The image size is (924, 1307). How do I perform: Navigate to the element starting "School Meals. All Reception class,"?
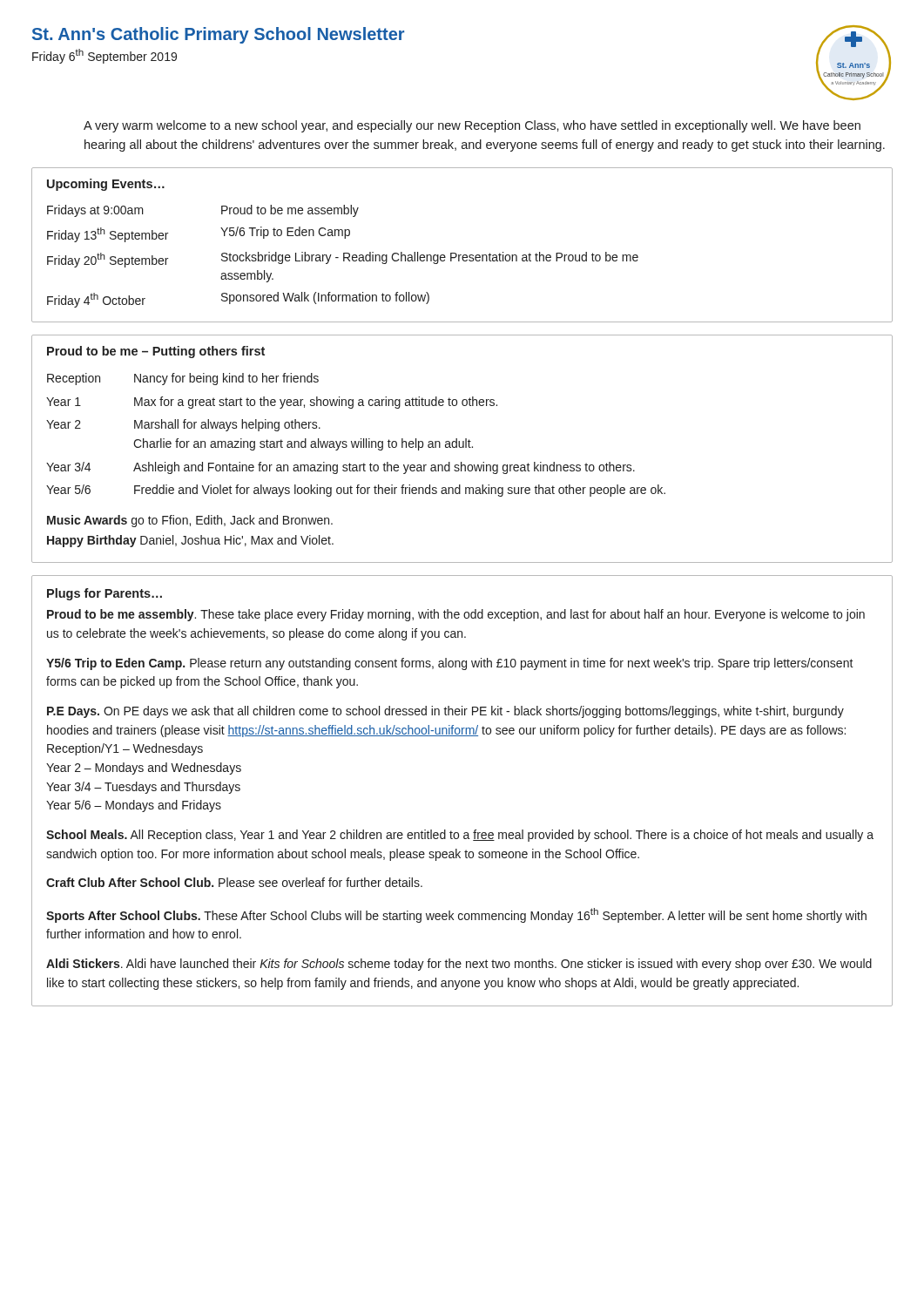(x=460, y=844)
